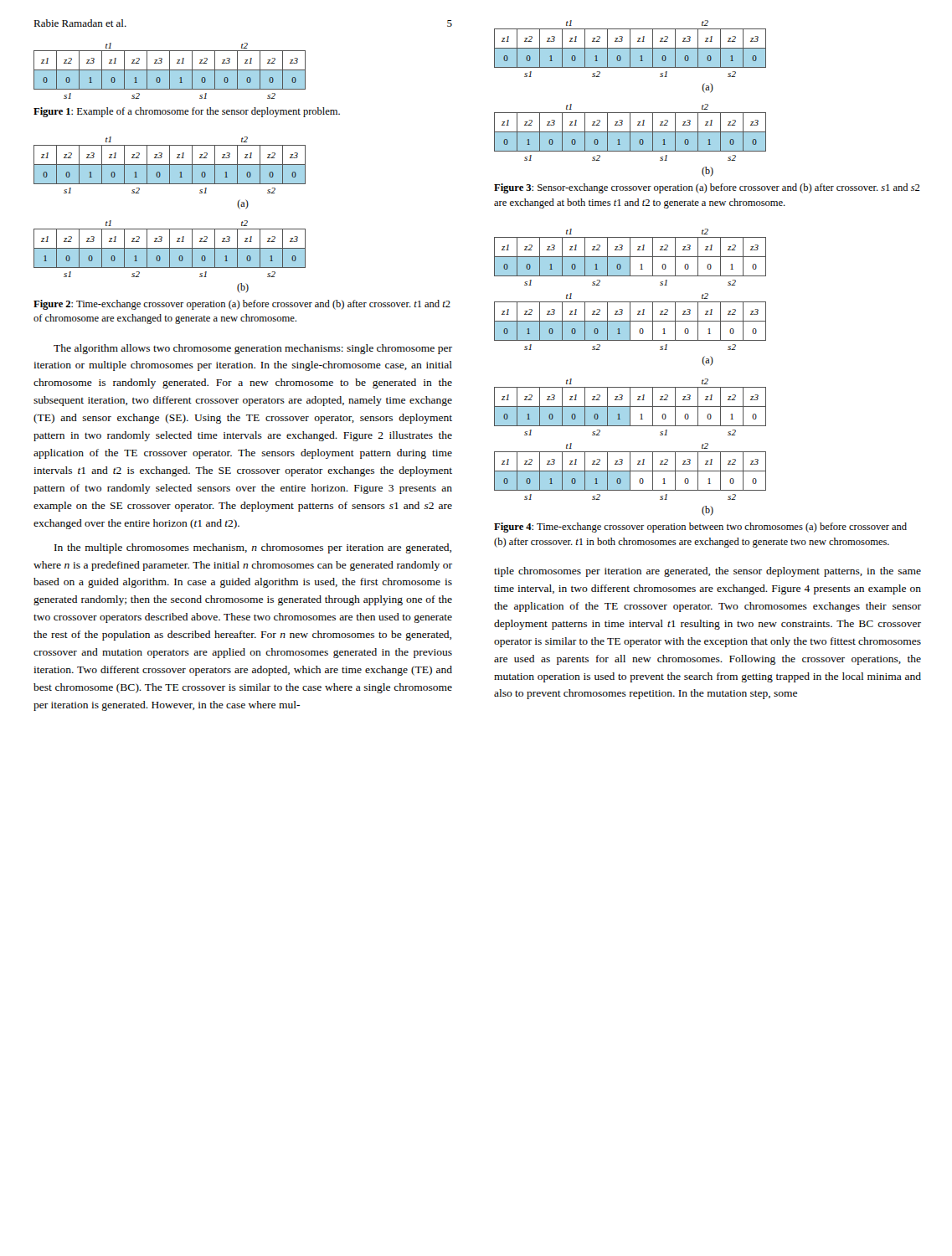Point to the passage starting "Figure 3: Sensor-exchange"
This screenshot has width=952, height=1256.
coord(707,195)
